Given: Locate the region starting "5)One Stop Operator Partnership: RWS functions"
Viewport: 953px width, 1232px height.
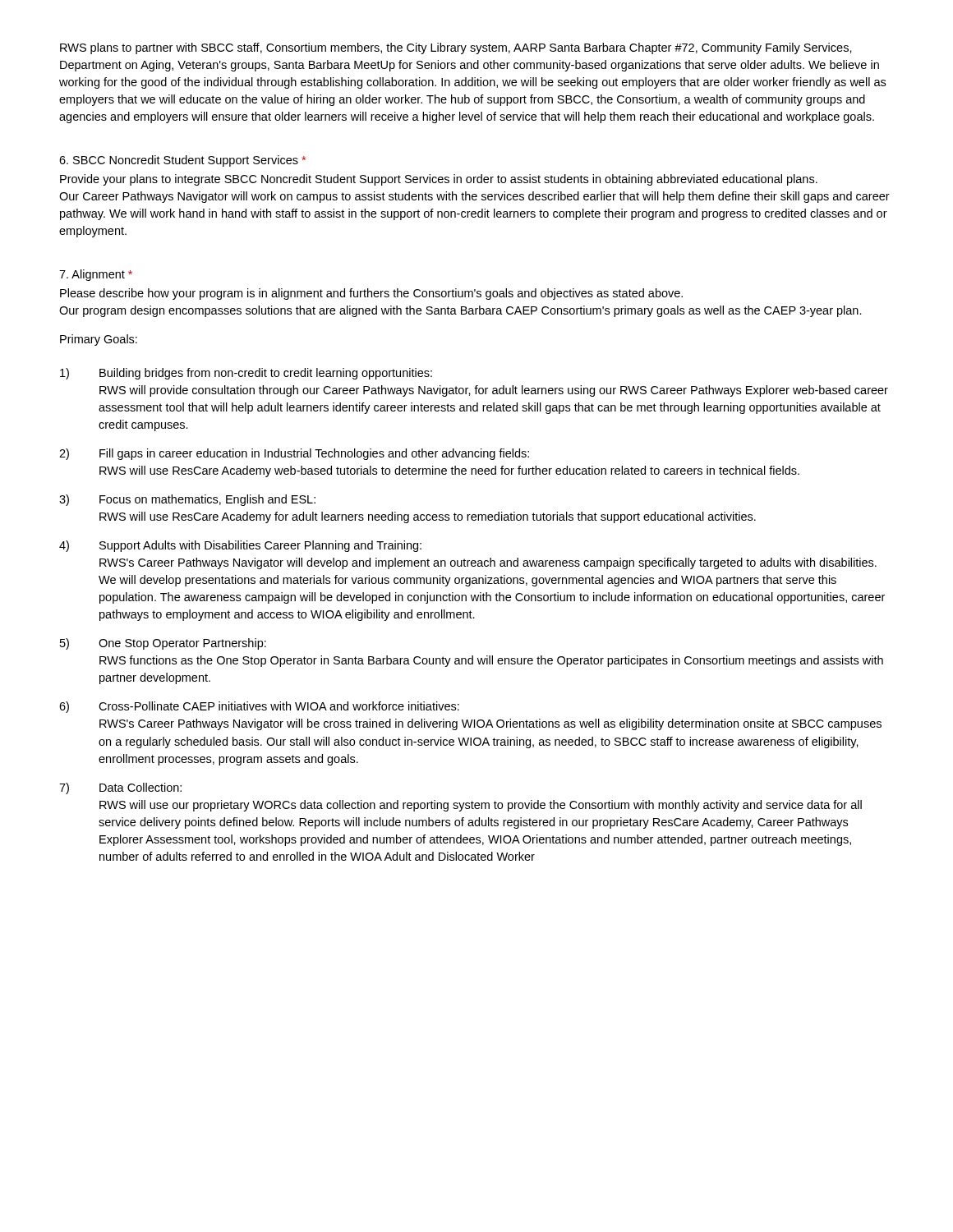Looking at the screenshot, I should pos(475,661).
